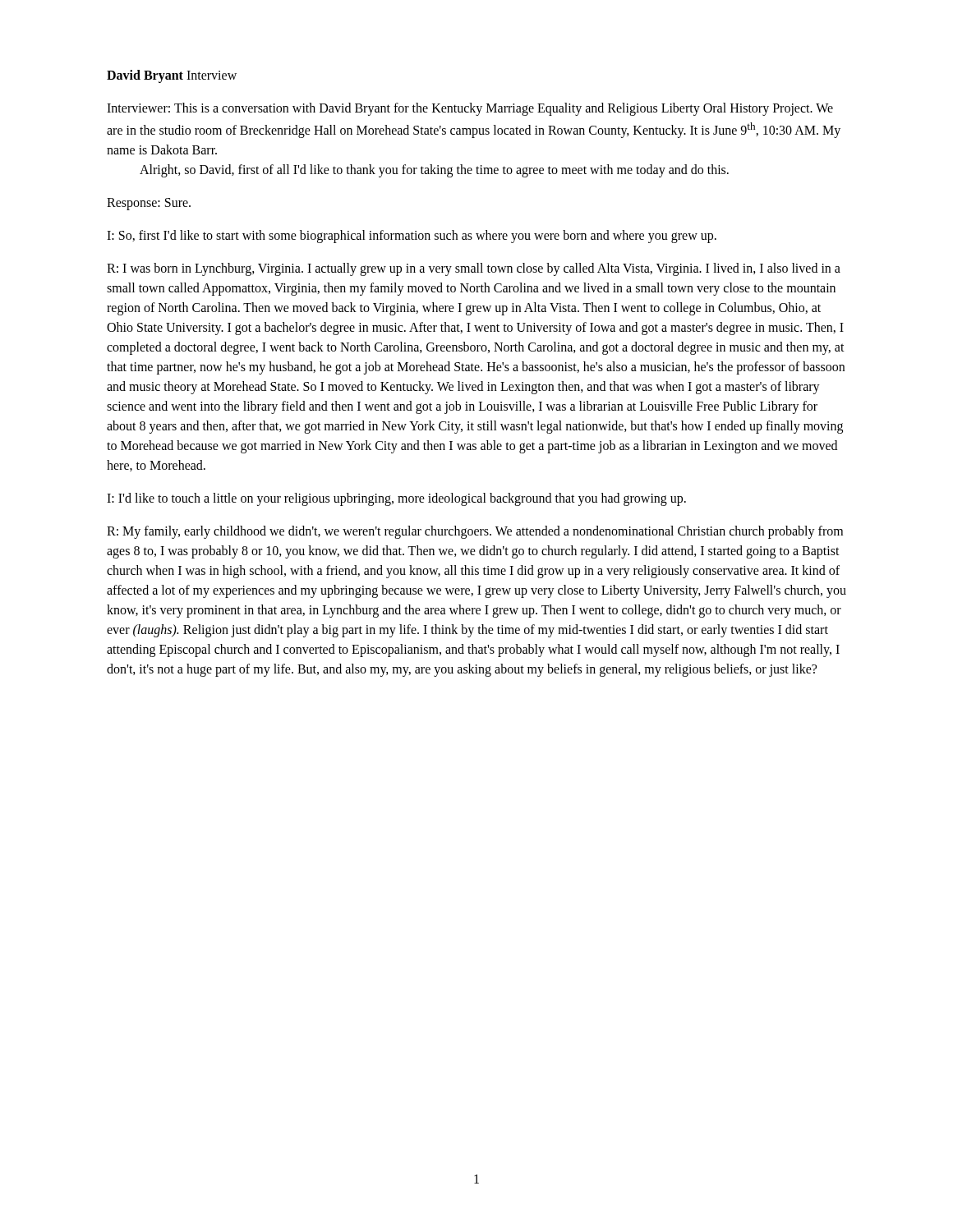Select the passage starting "I: I'd like to touch a little on"
The height and width of the screenshot is (1232, 953).
476,499
